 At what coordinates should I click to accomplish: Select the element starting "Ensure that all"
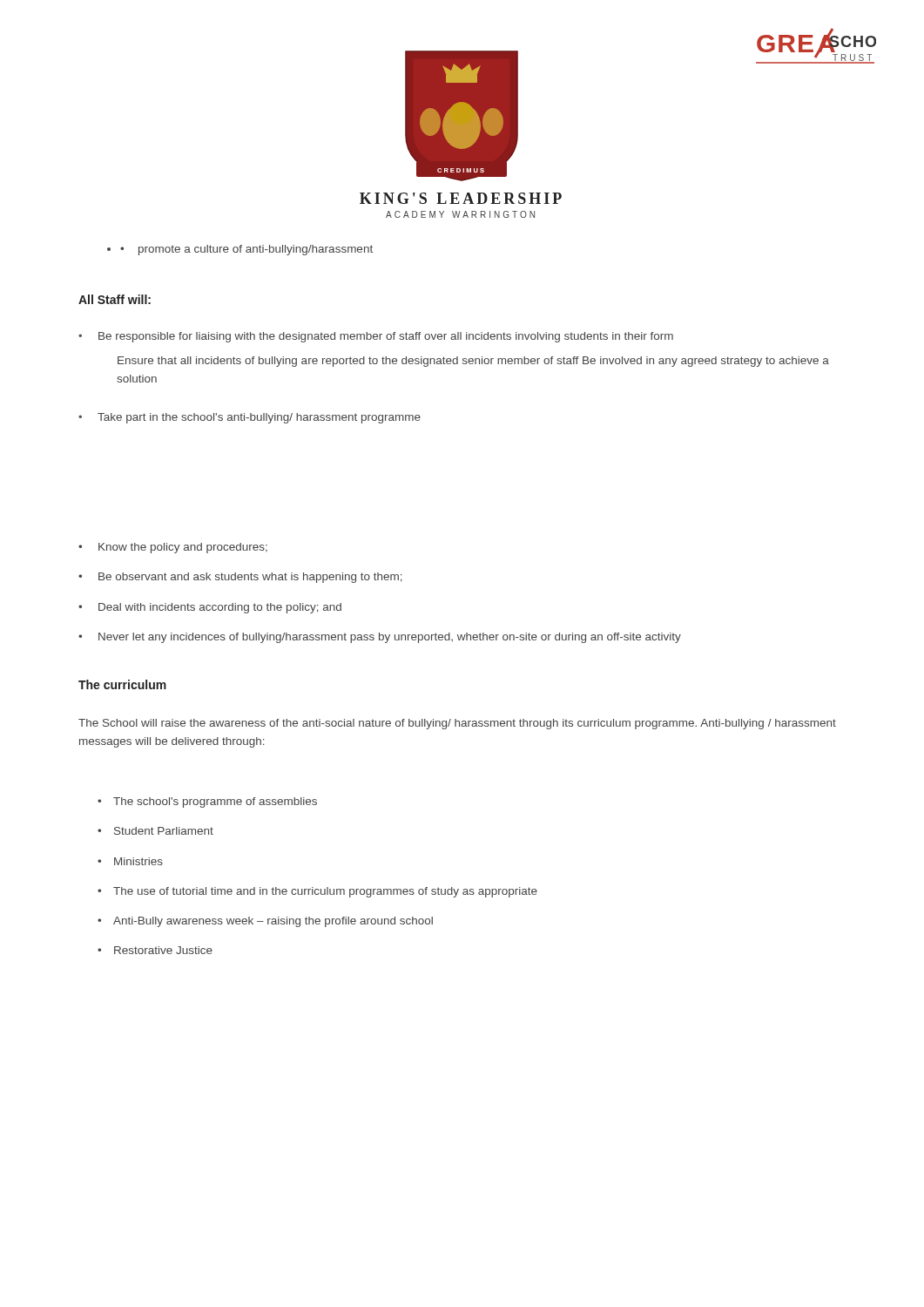click(473, 369)
